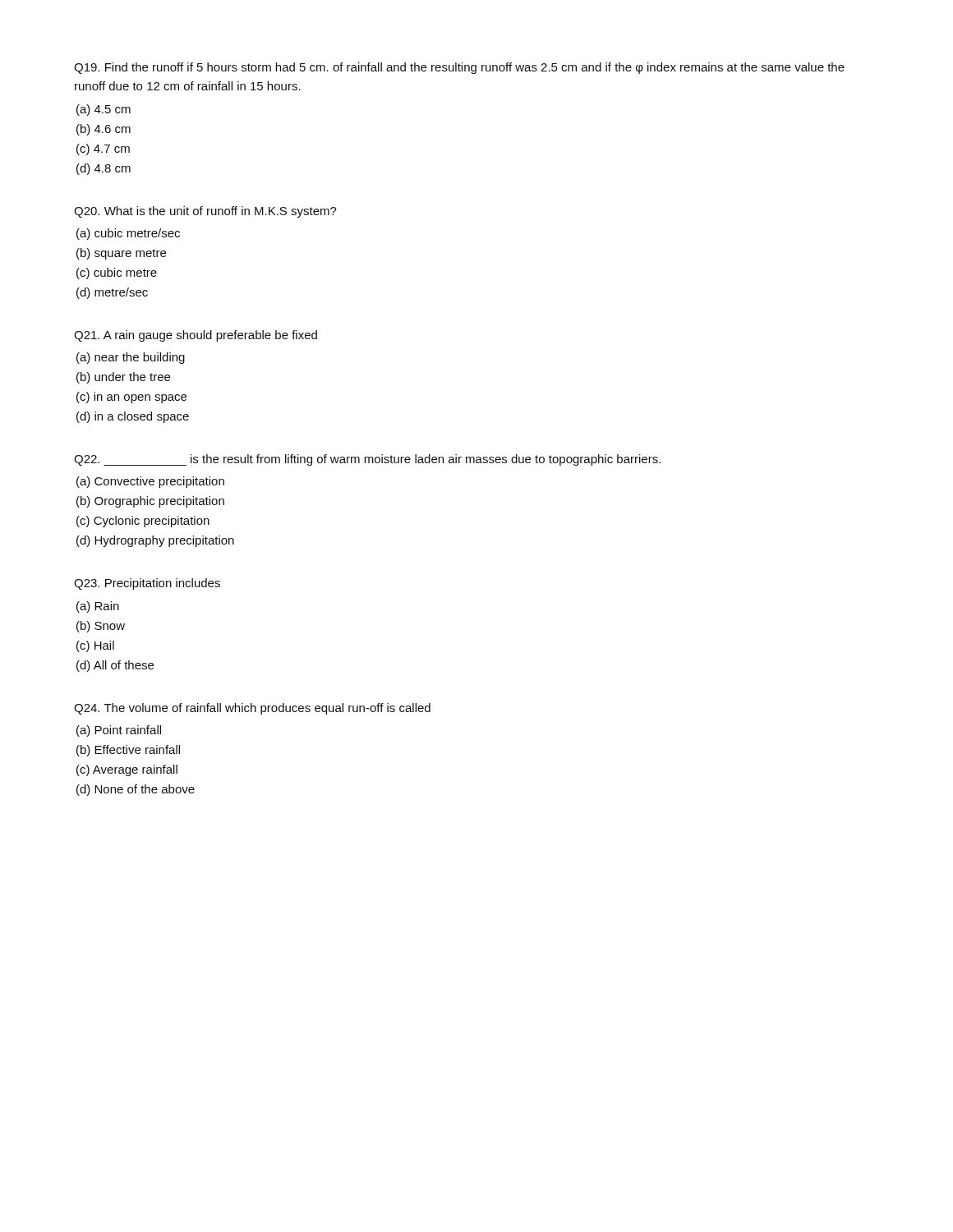Point to "(b) under the tree"
Screen dimensions: 1232x953
tap(123, 377)
